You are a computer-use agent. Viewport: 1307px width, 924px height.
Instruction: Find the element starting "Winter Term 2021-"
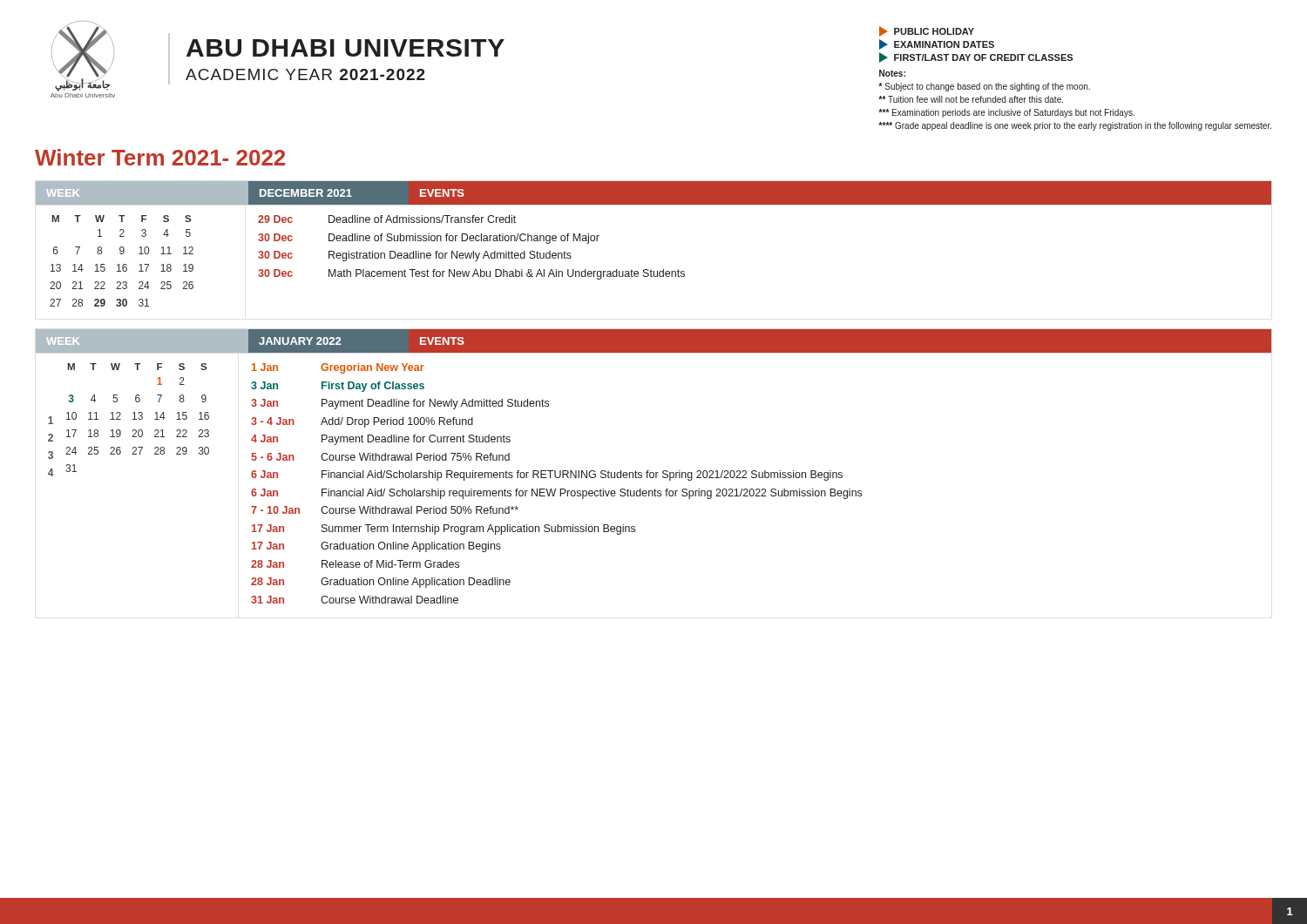[160, 157]
